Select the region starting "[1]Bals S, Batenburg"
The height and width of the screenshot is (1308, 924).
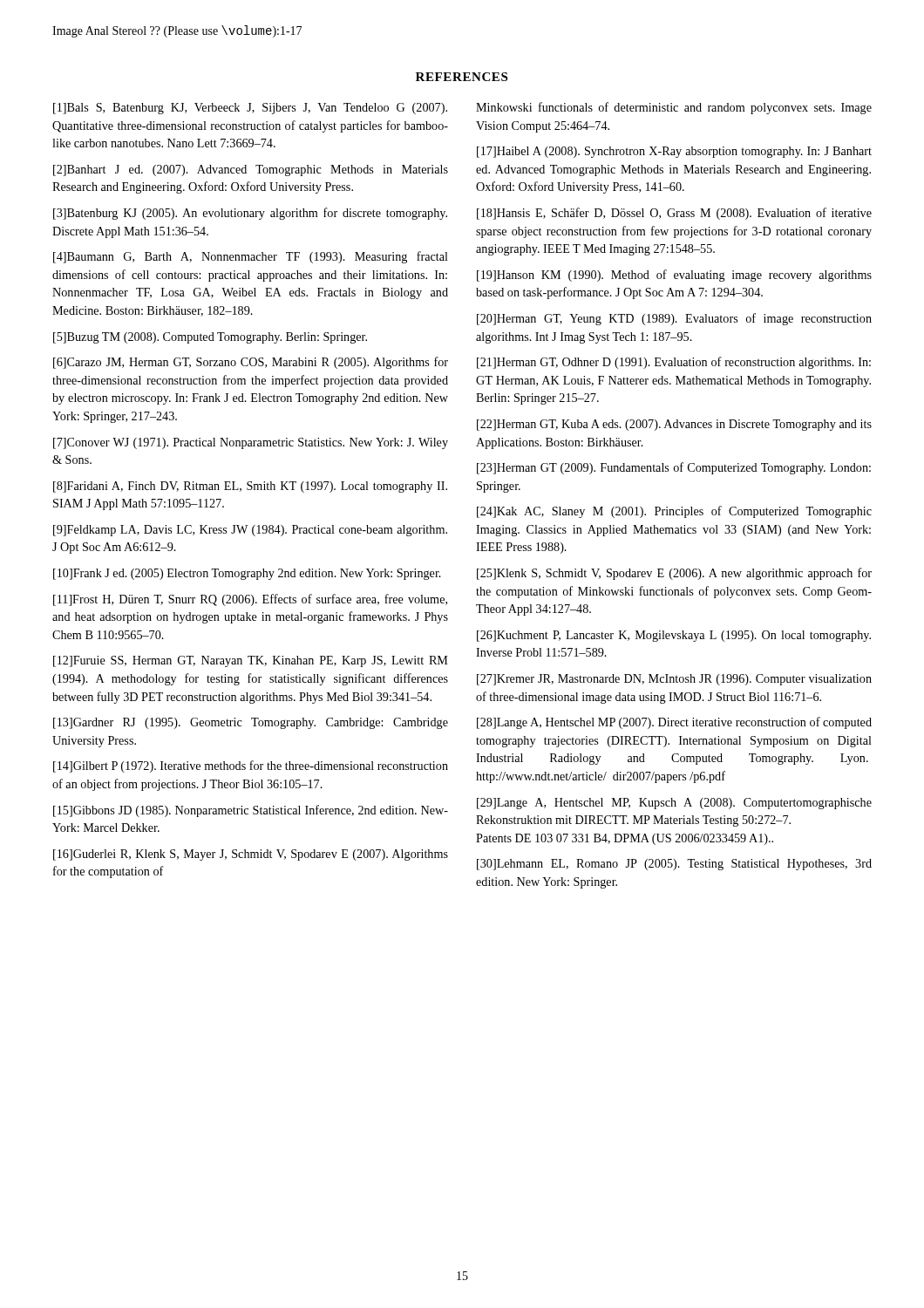click(250, 125)
